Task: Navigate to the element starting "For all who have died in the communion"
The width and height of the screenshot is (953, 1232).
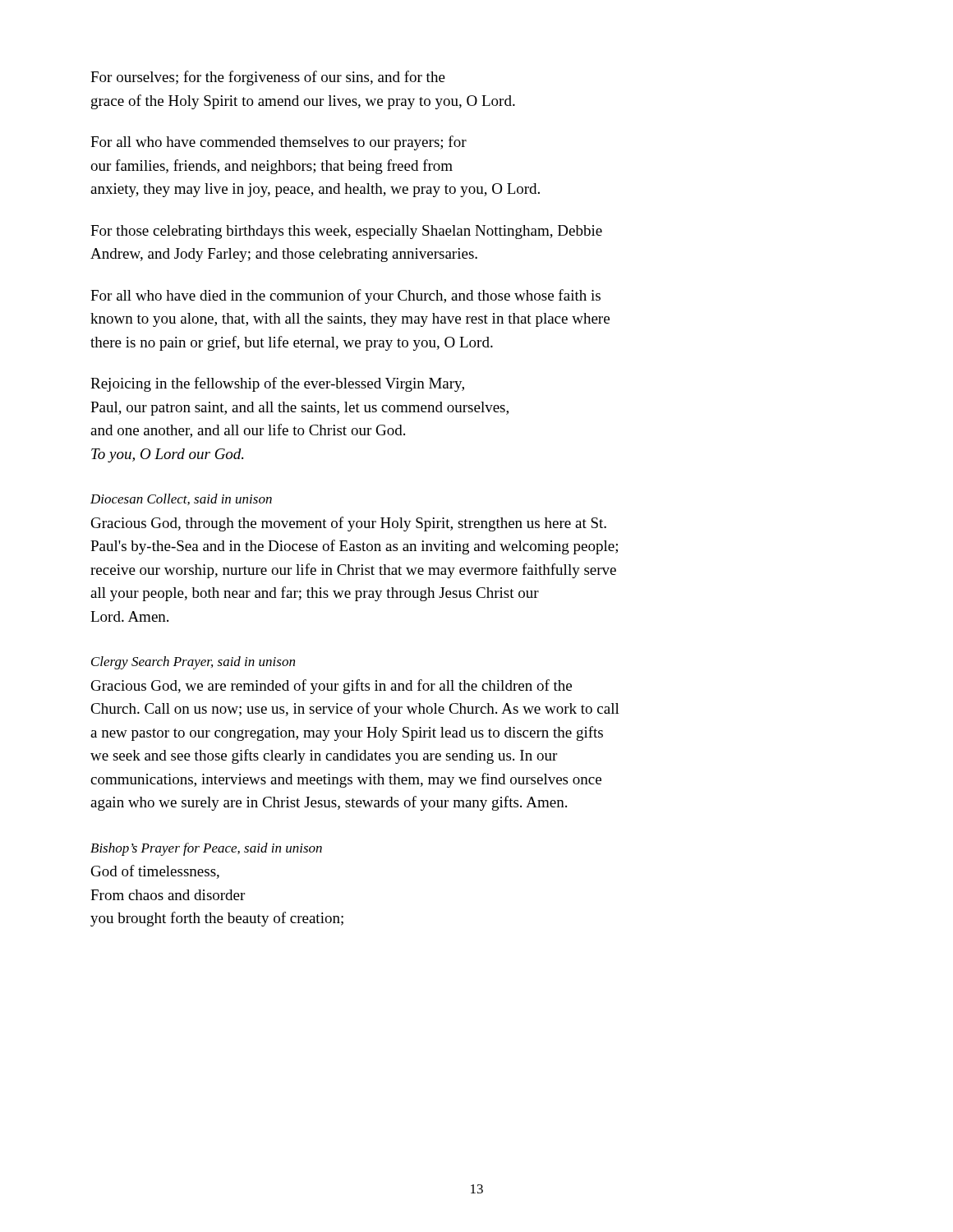Action: pos(350,318)
